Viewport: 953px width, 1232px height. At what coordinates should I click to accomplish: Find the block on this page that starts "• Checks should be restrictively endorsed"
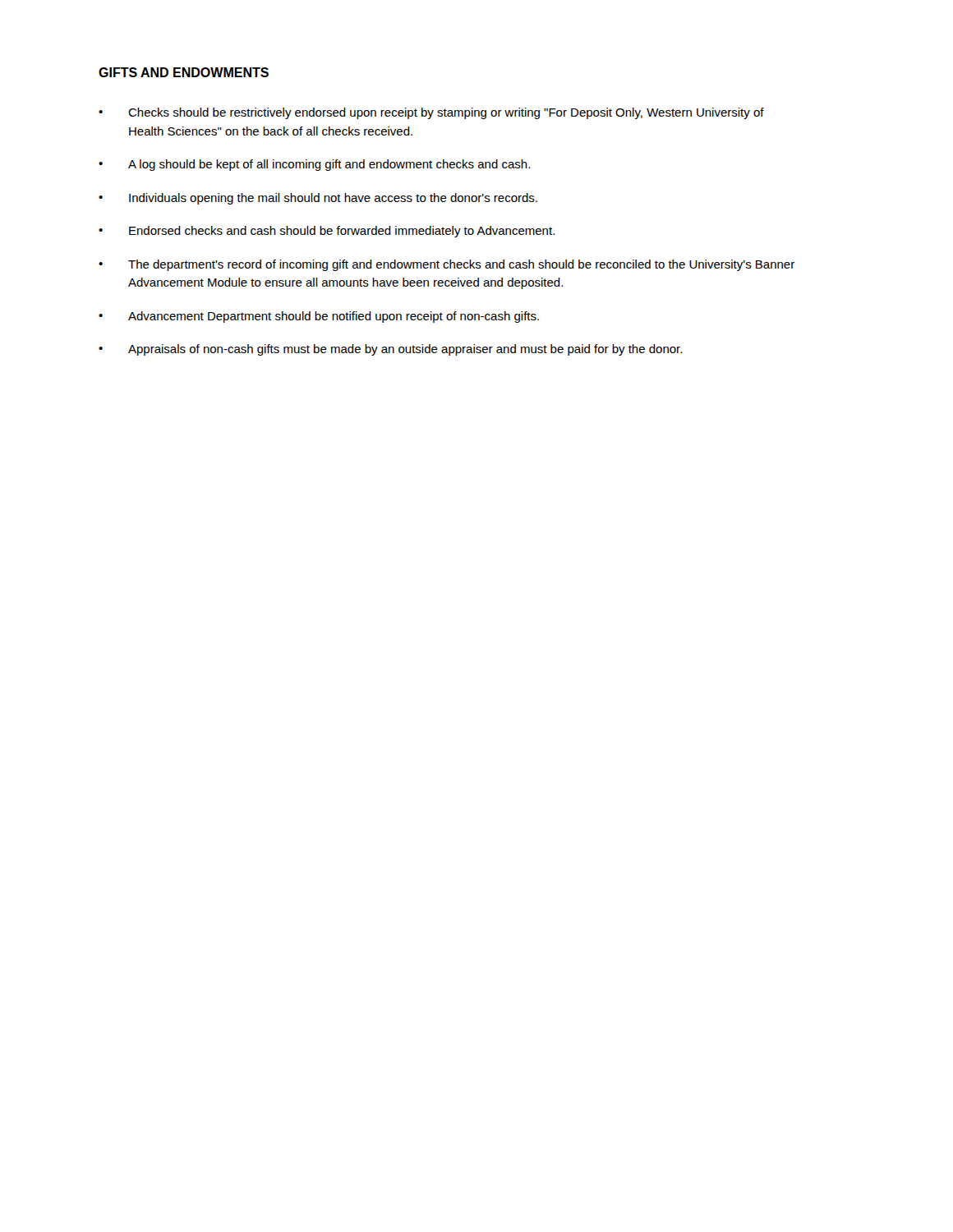pyautogui.click(x=450, y=122)
